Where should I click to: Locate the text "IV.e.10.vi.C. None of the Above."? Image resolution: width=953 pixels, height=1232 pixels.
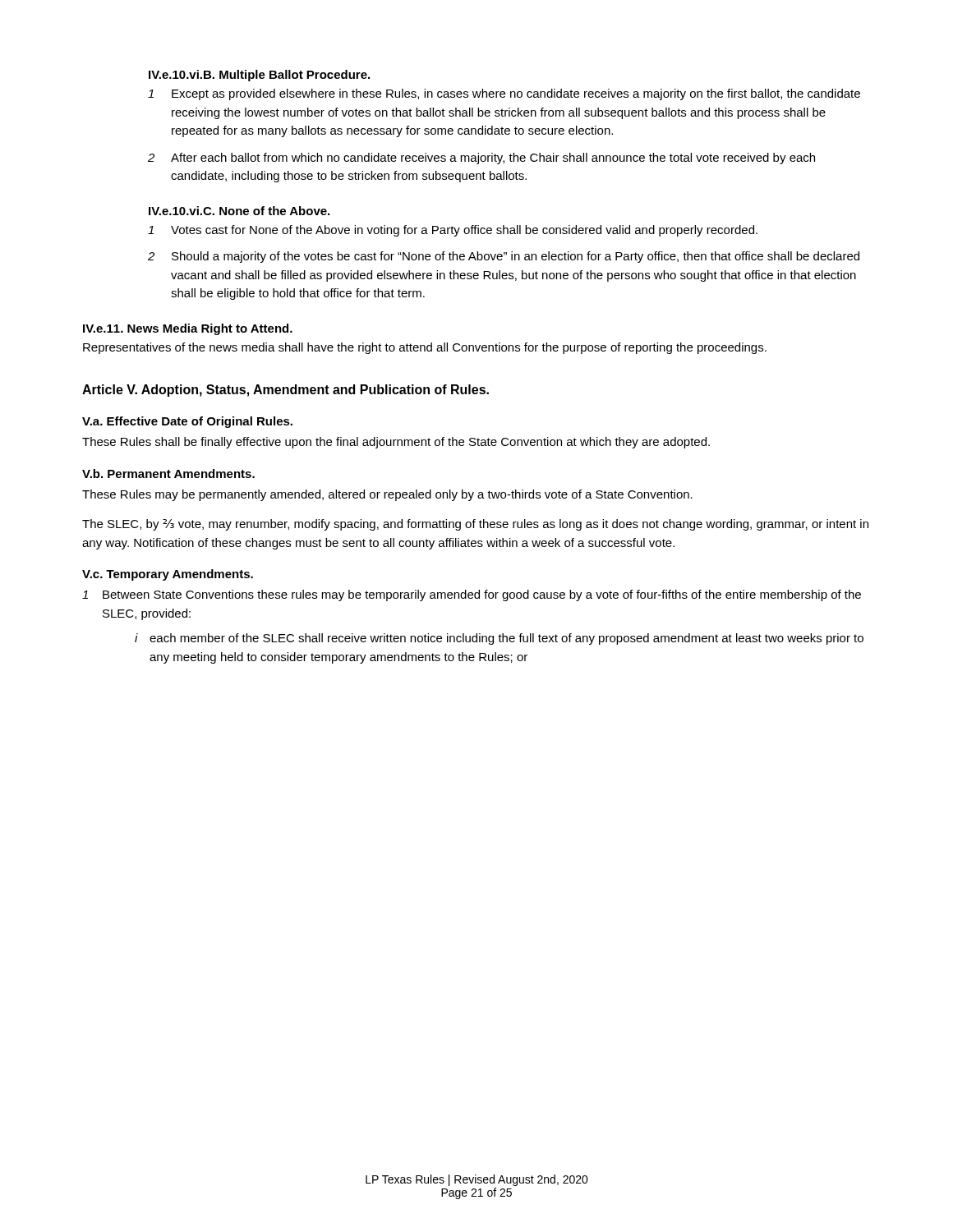(x=239, y=210)
